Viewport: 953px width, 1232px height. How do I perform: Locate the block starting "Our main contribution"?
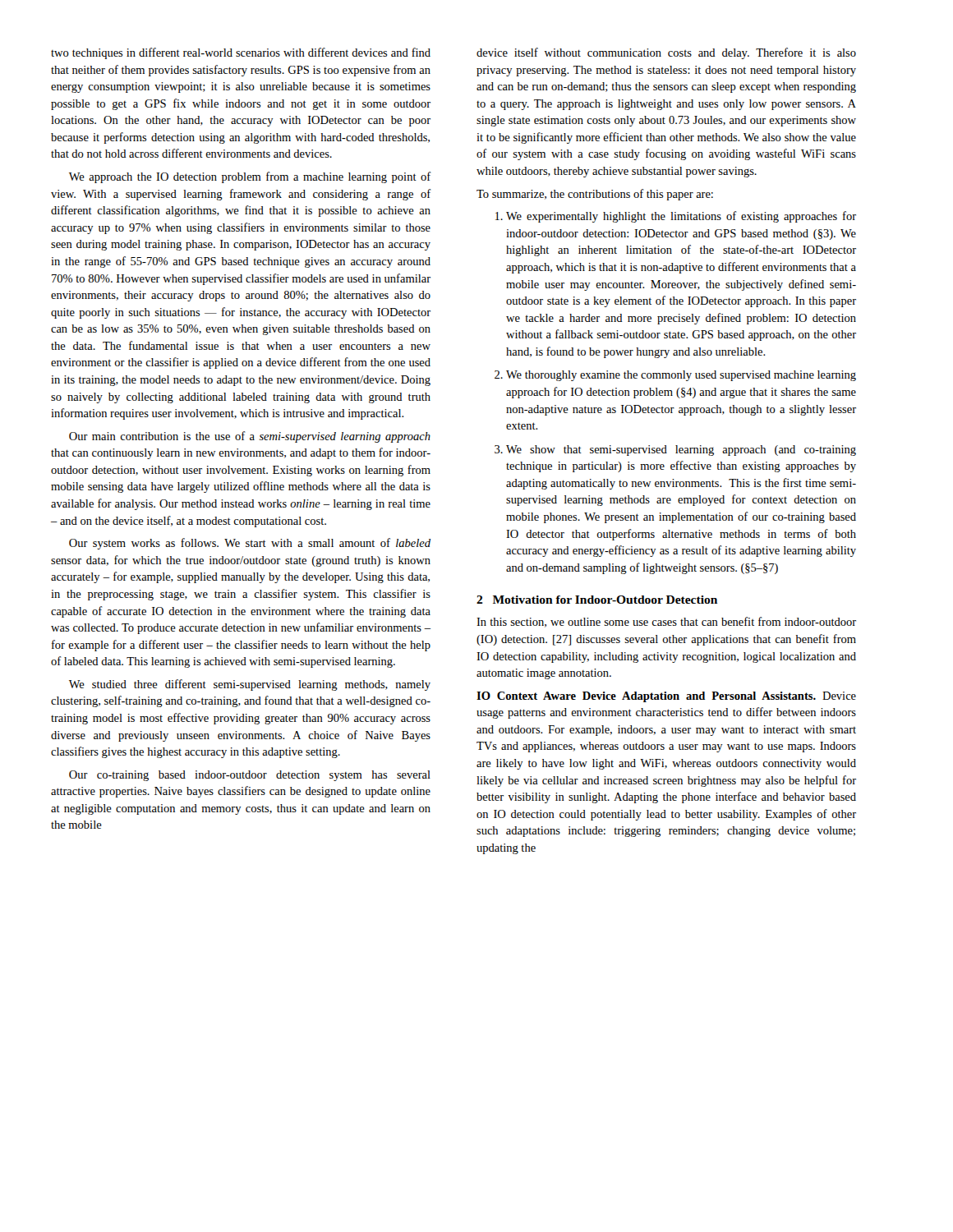click(241, 478)
